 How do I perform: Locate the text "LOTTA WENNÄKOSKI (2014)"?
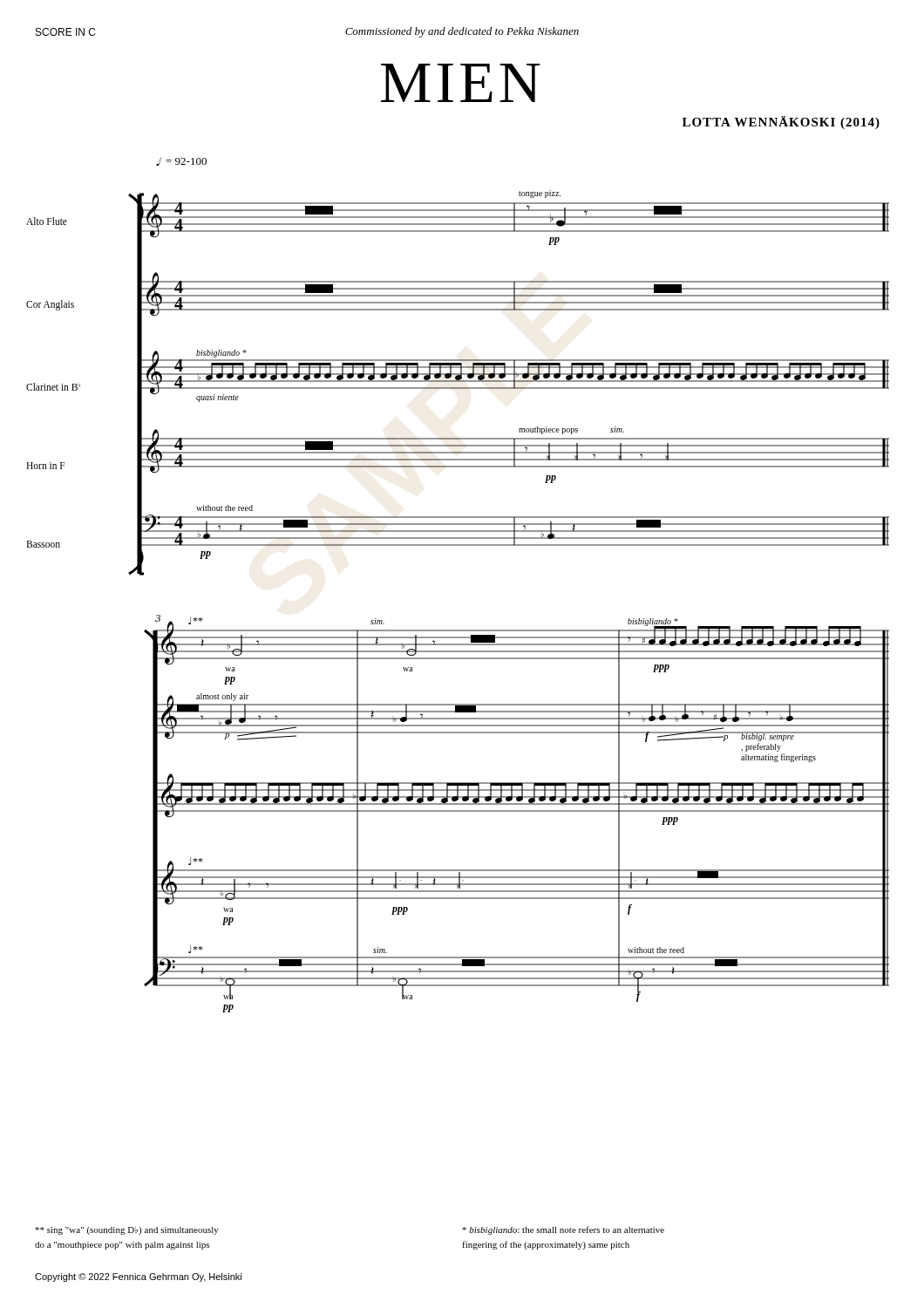[x=781, y=122]
